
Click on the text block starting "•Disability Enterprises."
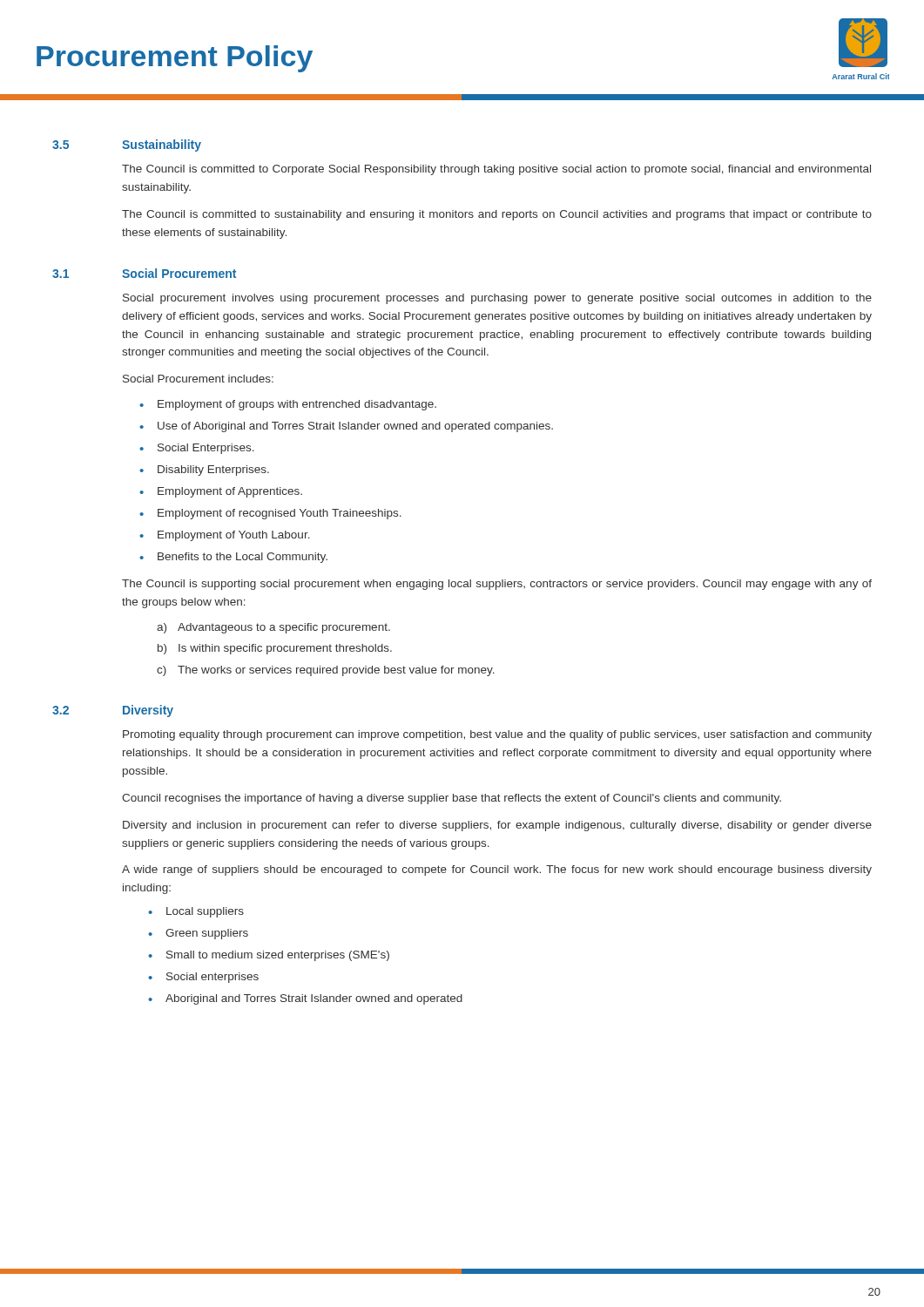[x=205, y=470]
